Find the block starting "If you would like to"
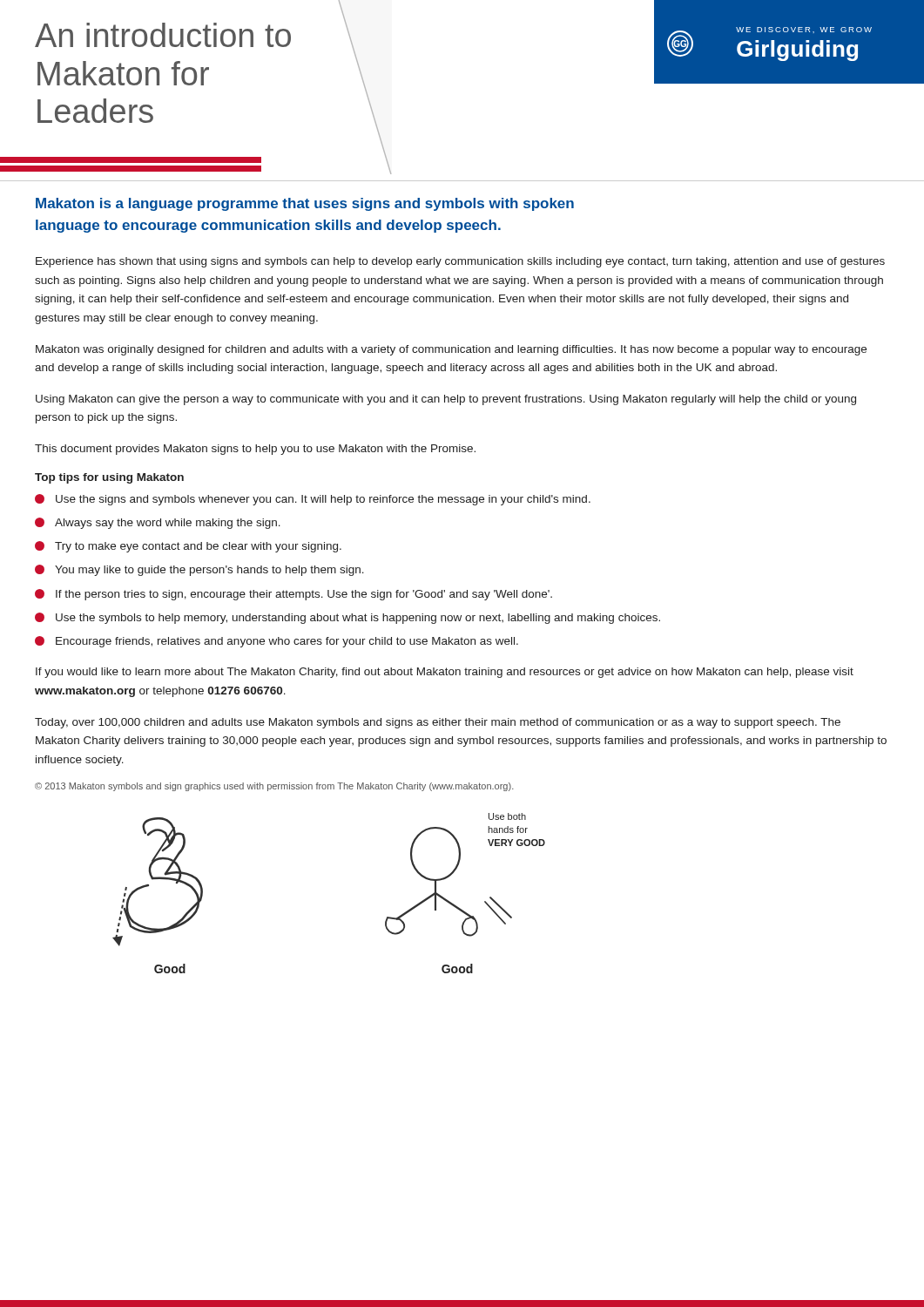 pos(444,681)
